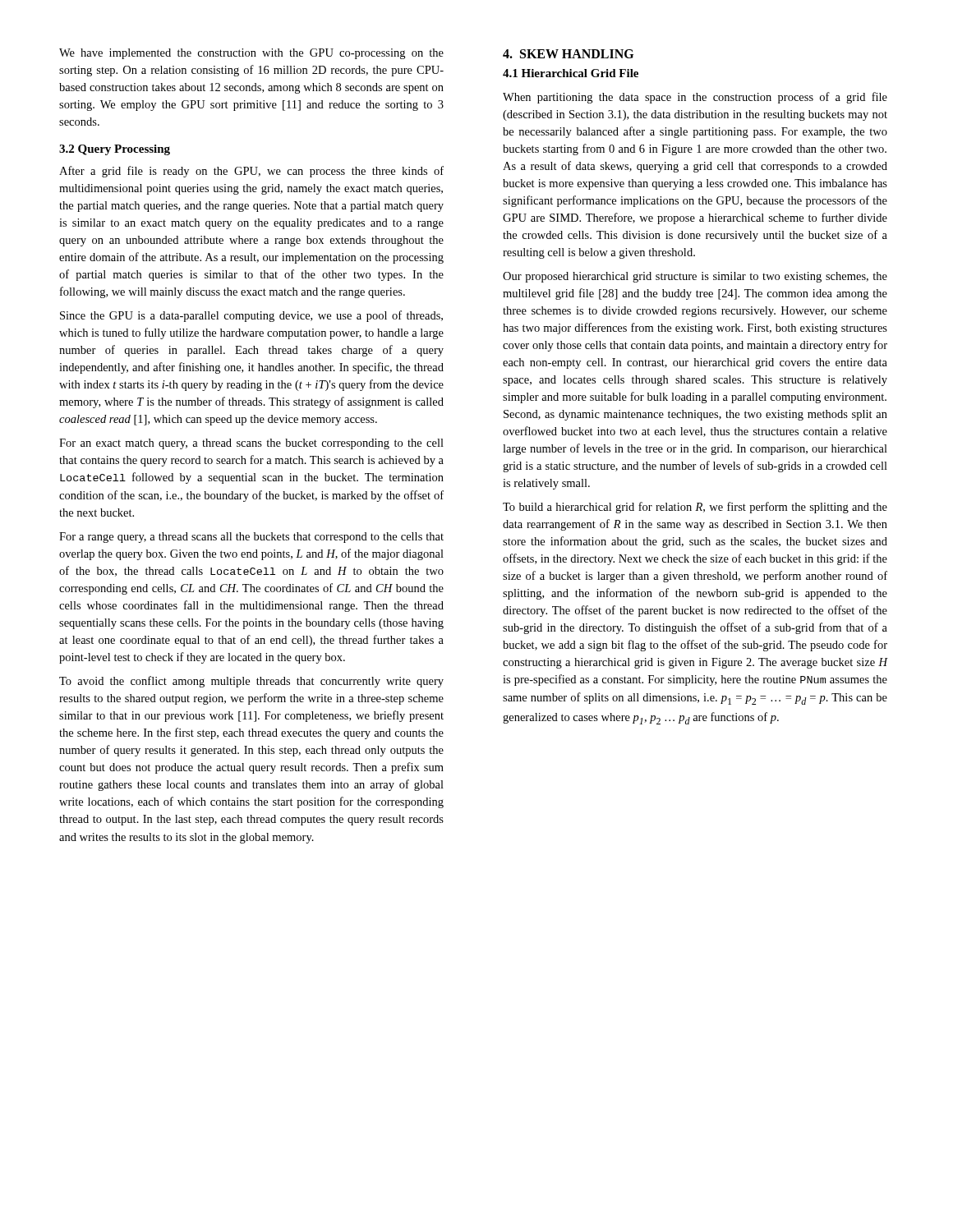Locate the element starting "3.2 Query Processing"
Viewport: 953px width, 1232px height.
[115, 149]
